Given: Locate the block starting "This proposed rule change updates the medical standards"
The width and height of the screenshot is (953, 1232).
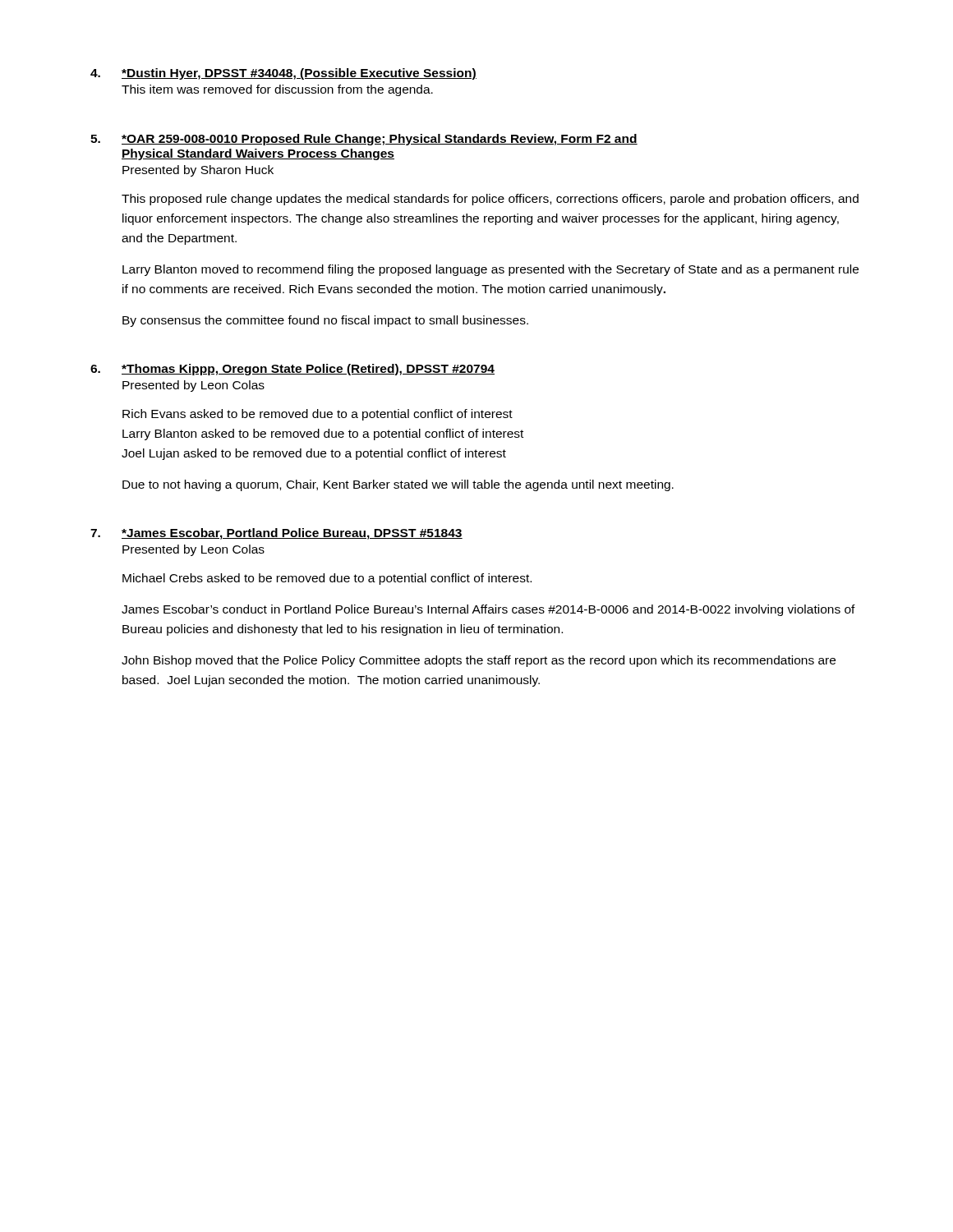Looking at the screenshot, I should [x=490, y=218].
